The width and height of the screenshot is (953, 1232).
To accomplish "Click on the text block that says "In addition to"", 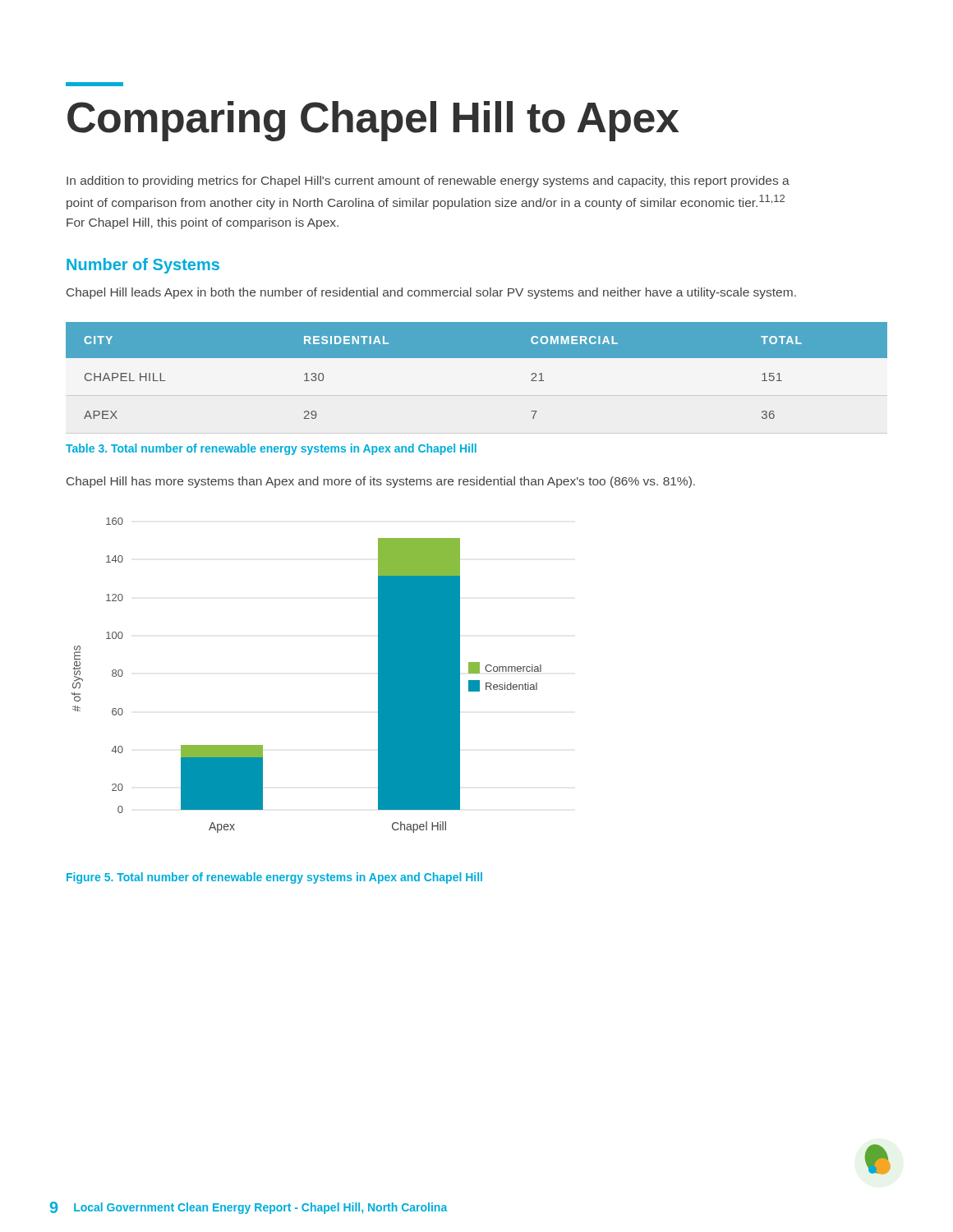I will [x=427, y=201].
